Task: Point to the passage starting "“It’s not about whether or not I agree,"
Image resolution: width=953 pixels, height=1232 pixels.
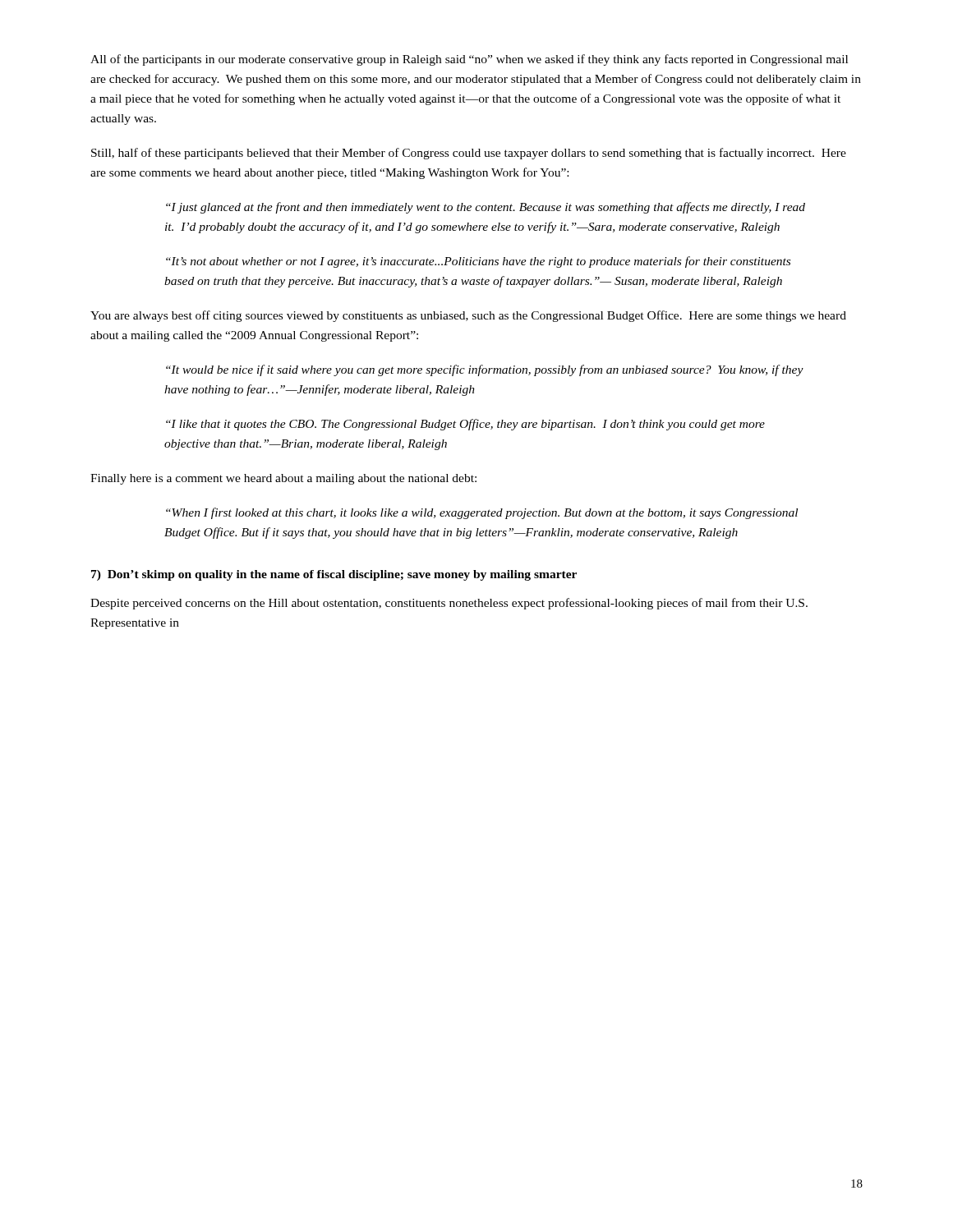Action: (x=478, y=271)
